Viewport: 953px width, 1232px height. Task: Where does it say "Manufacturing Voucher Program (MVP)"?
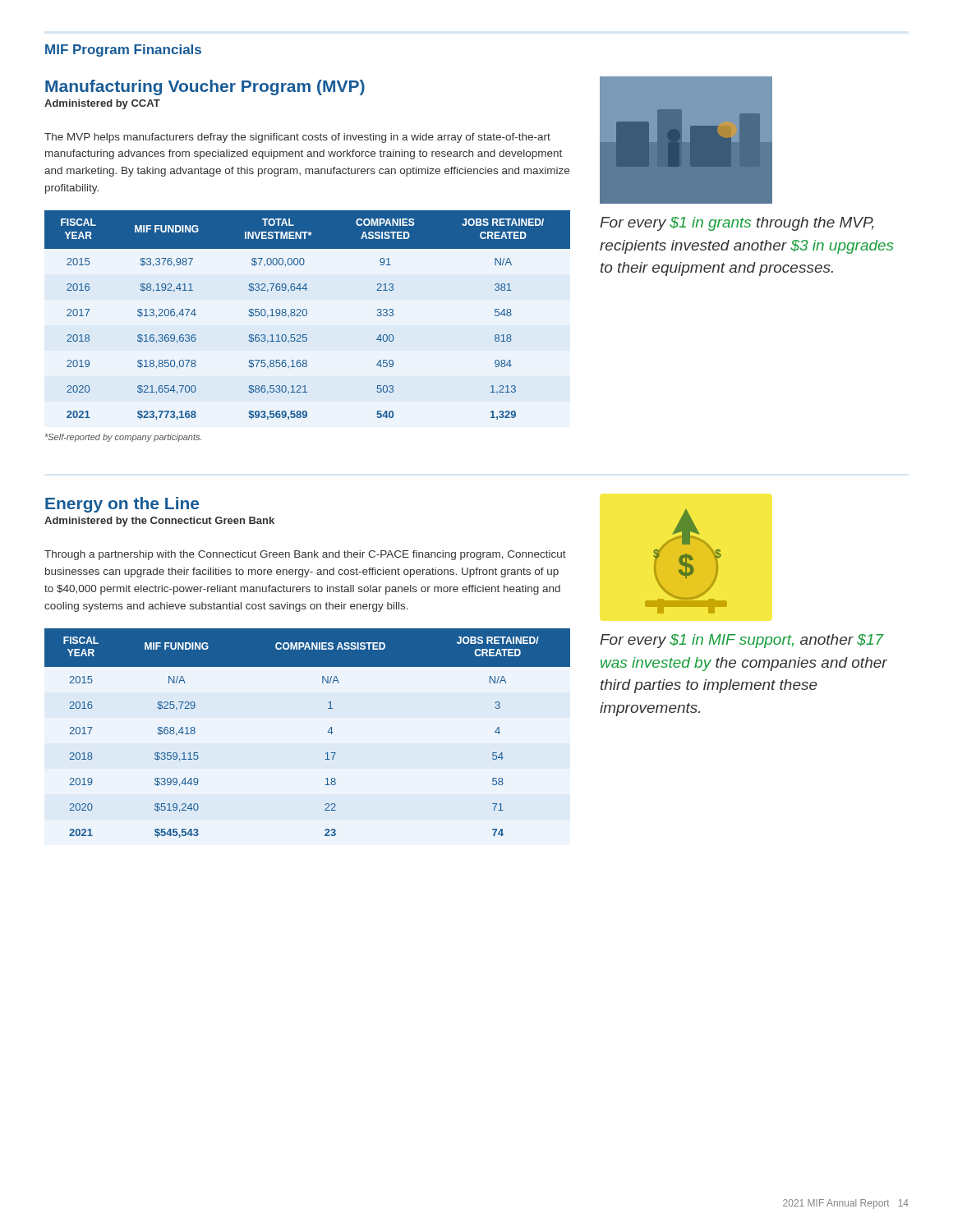pos(205,86)
